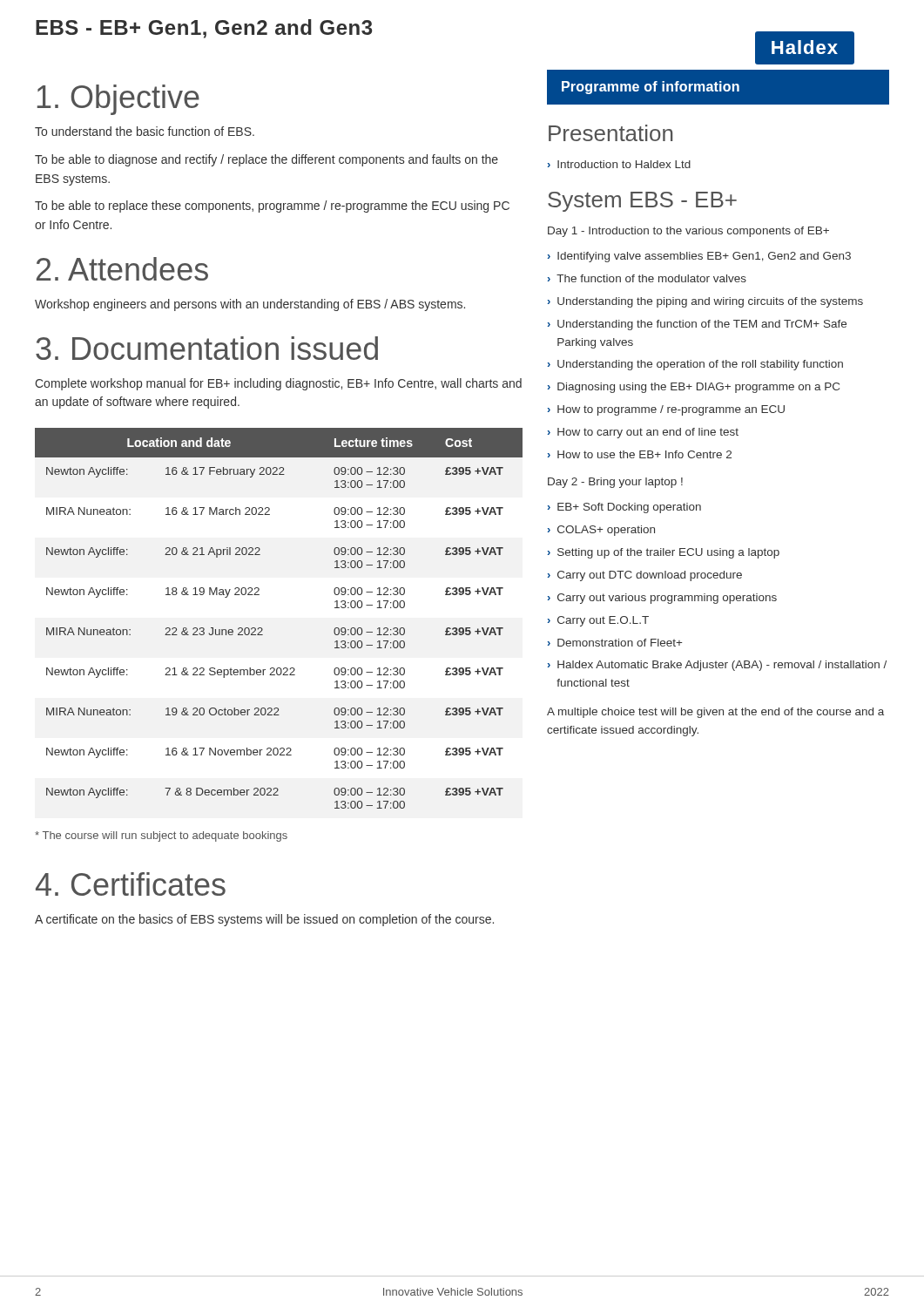Point to the text starting "Programme of information"
Image resolution: width=924 pixels, height=1307 pixels.
coord(718,87)
